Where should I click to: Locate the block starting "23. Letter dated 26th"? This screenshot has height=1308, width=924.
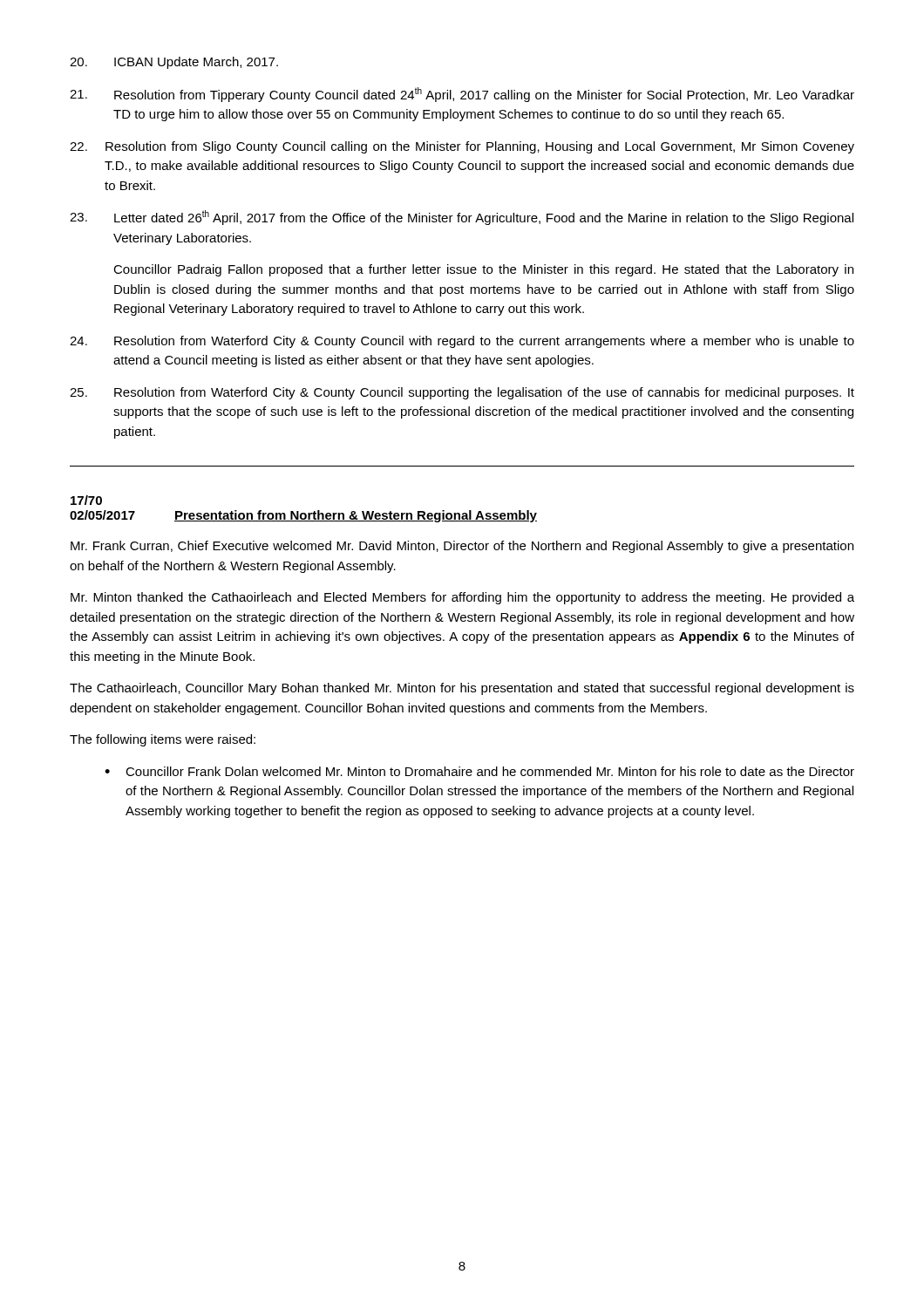point(462,228)
